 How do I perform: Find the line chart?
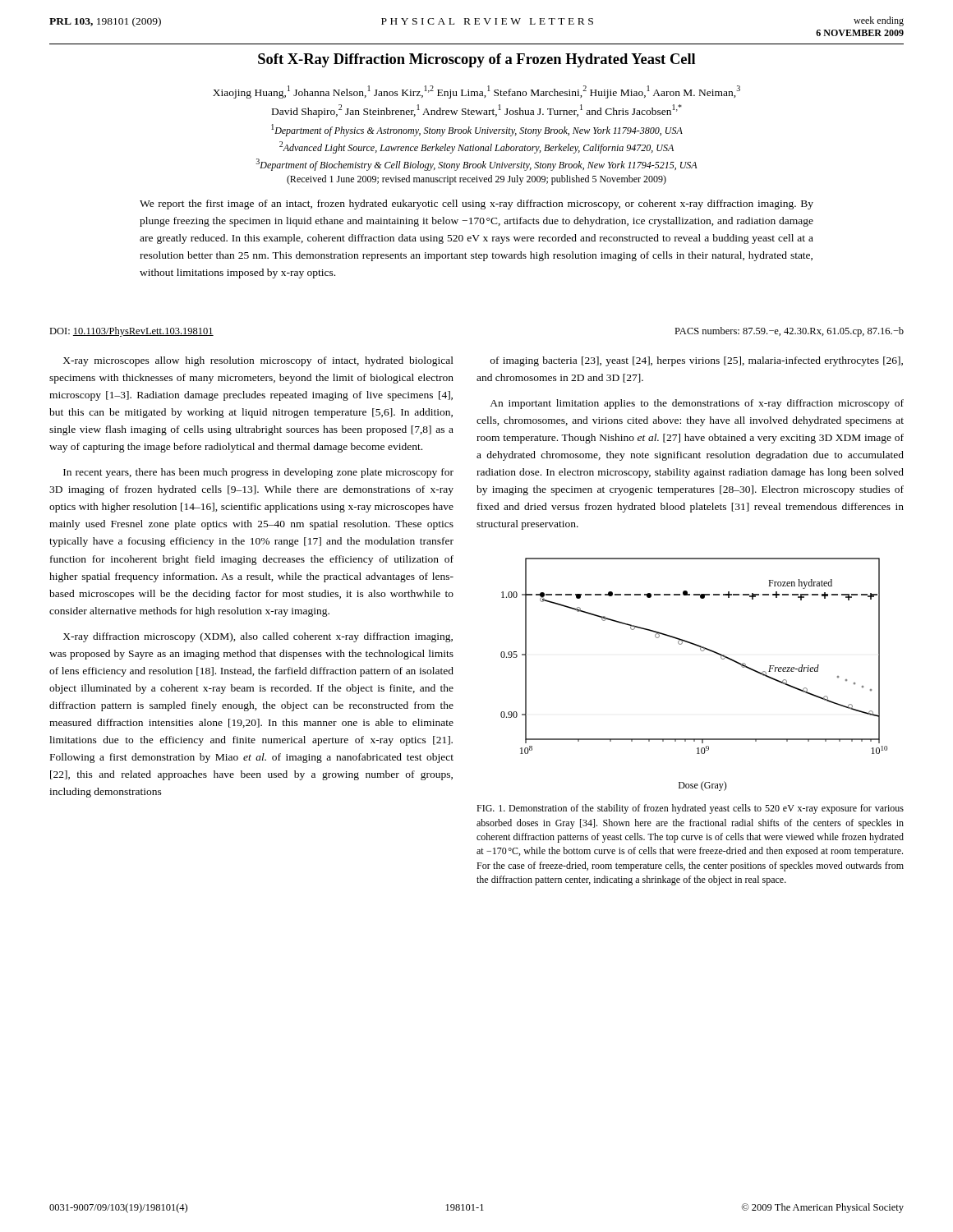click(x=690, y=670)
